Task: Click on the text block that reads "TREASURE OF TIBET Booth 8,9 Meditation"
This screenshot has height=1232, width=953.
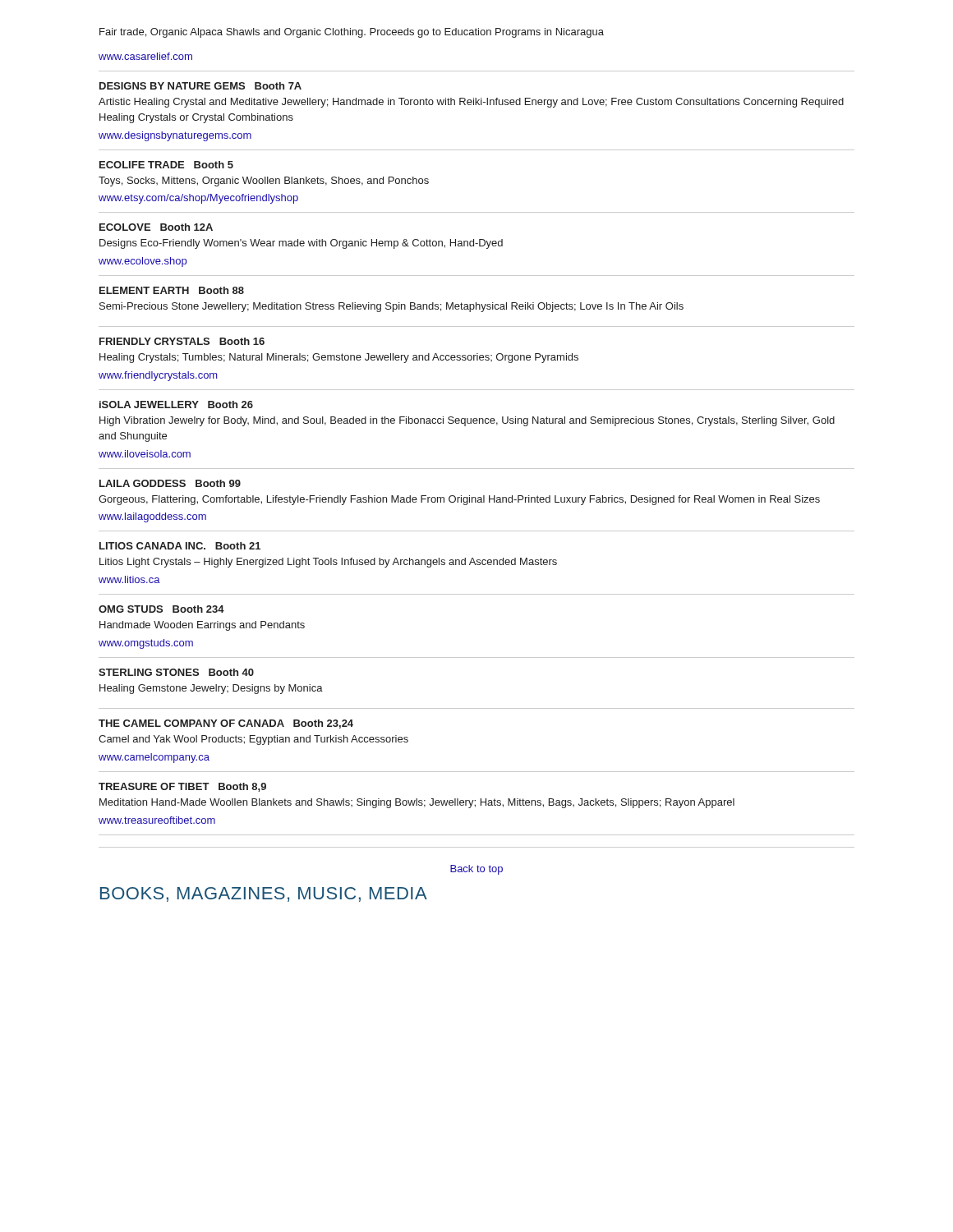Action: click(x=476, y=803)
